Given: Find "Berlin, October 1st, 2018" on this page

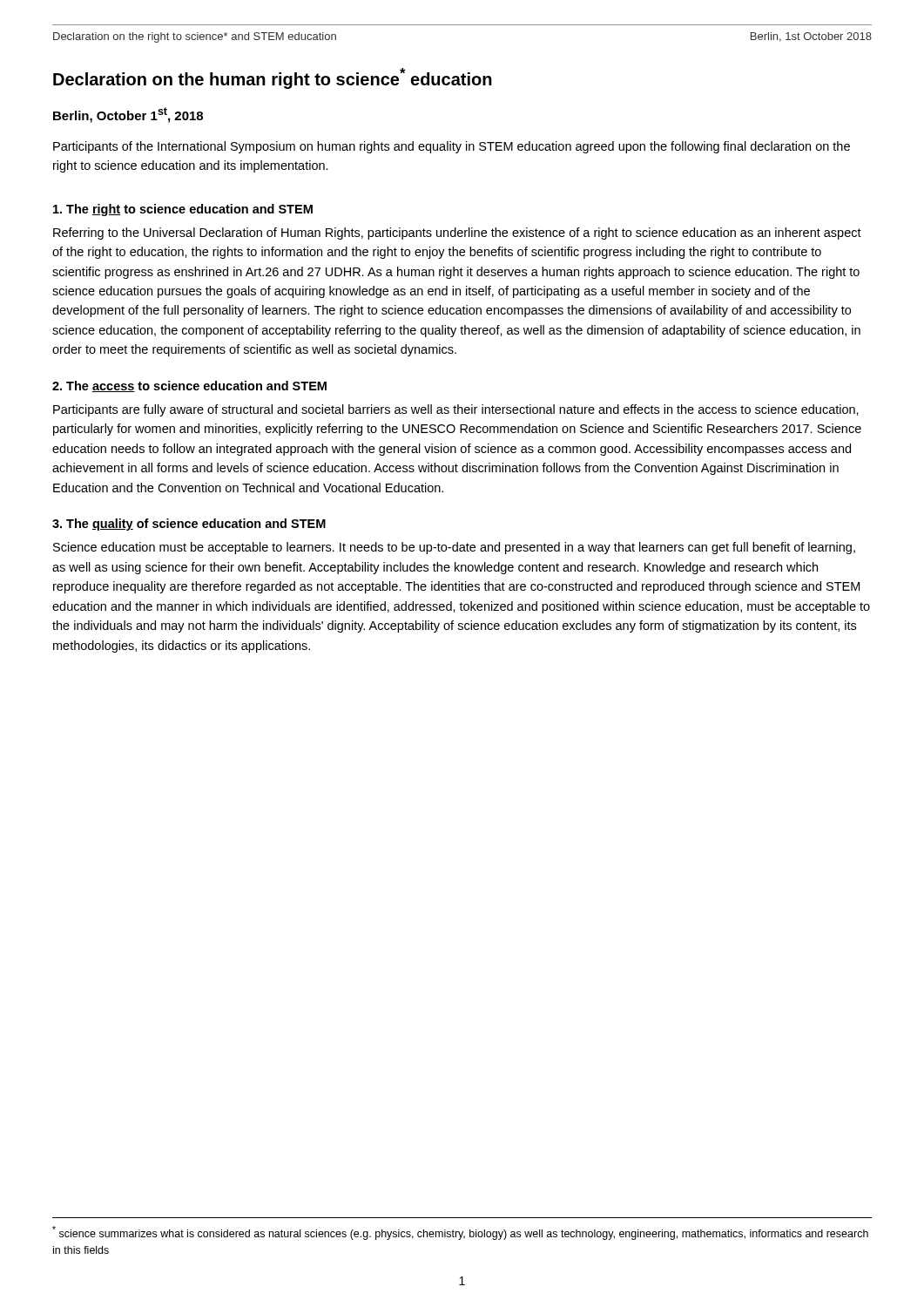Looking at the screenshot, I should [x=128, y=114].
